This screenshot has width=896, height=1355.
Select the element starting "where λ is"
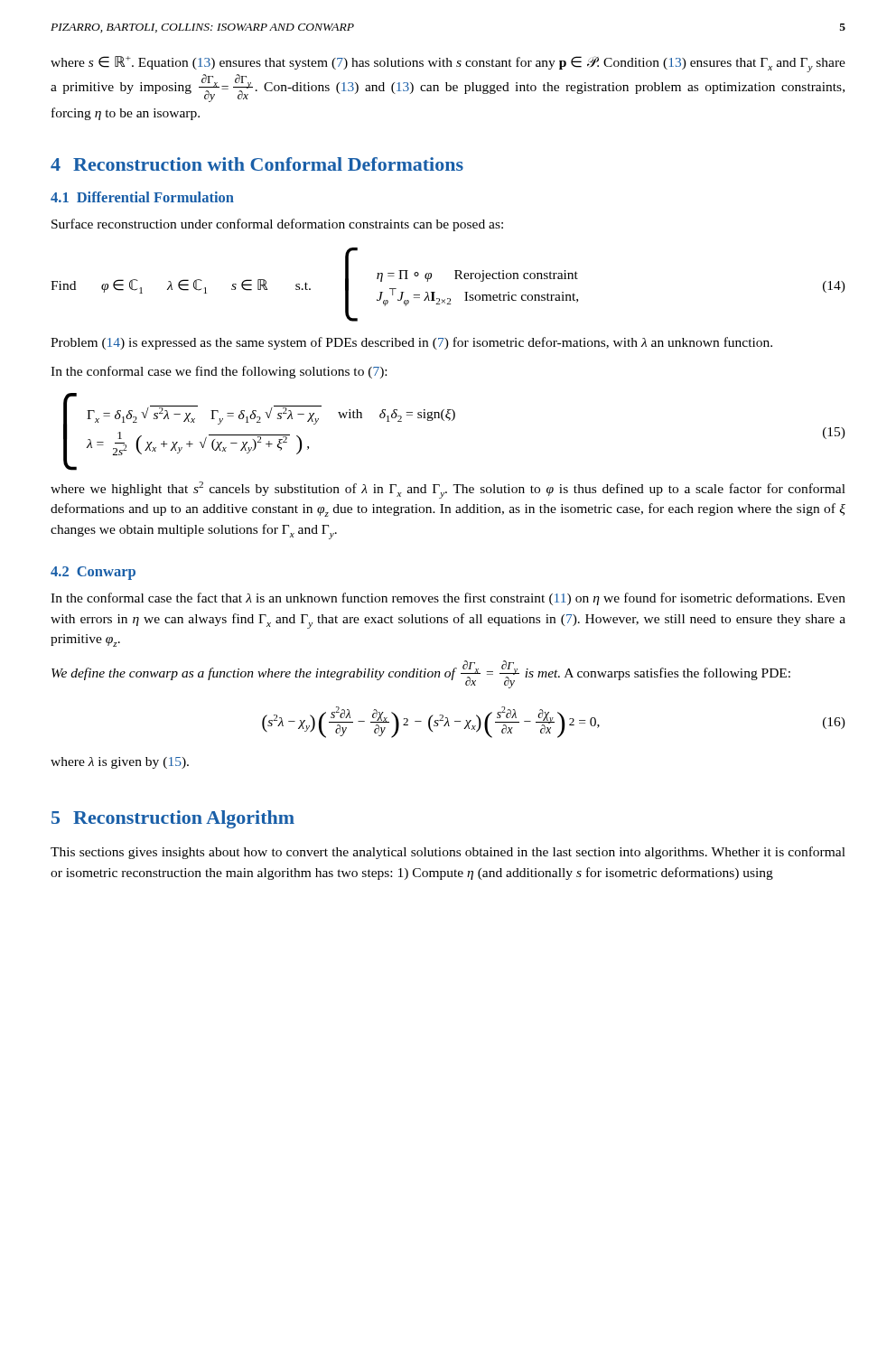pos(120,761)
